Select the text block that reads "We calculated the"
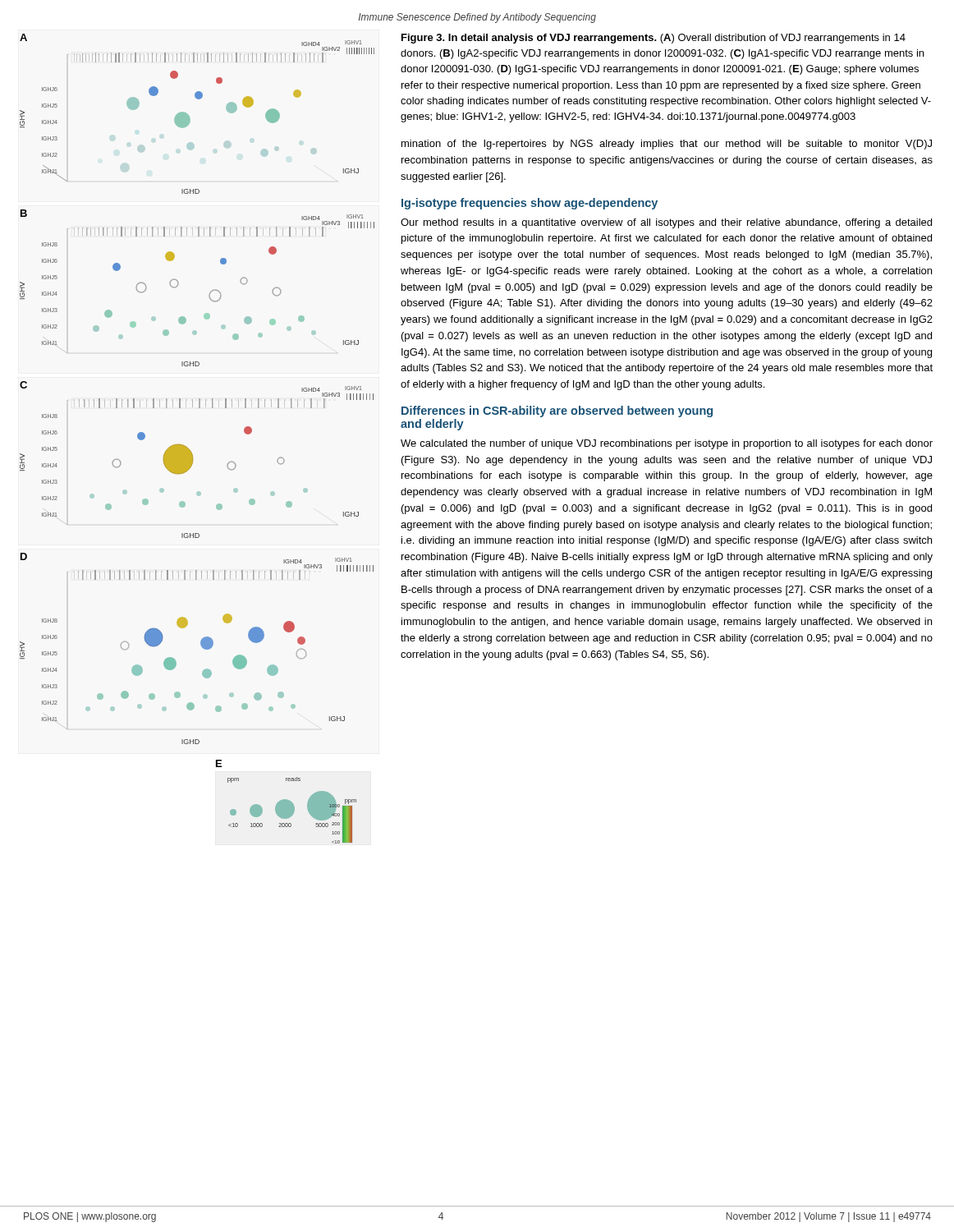The image size is (954, 1232). point(667,548)
